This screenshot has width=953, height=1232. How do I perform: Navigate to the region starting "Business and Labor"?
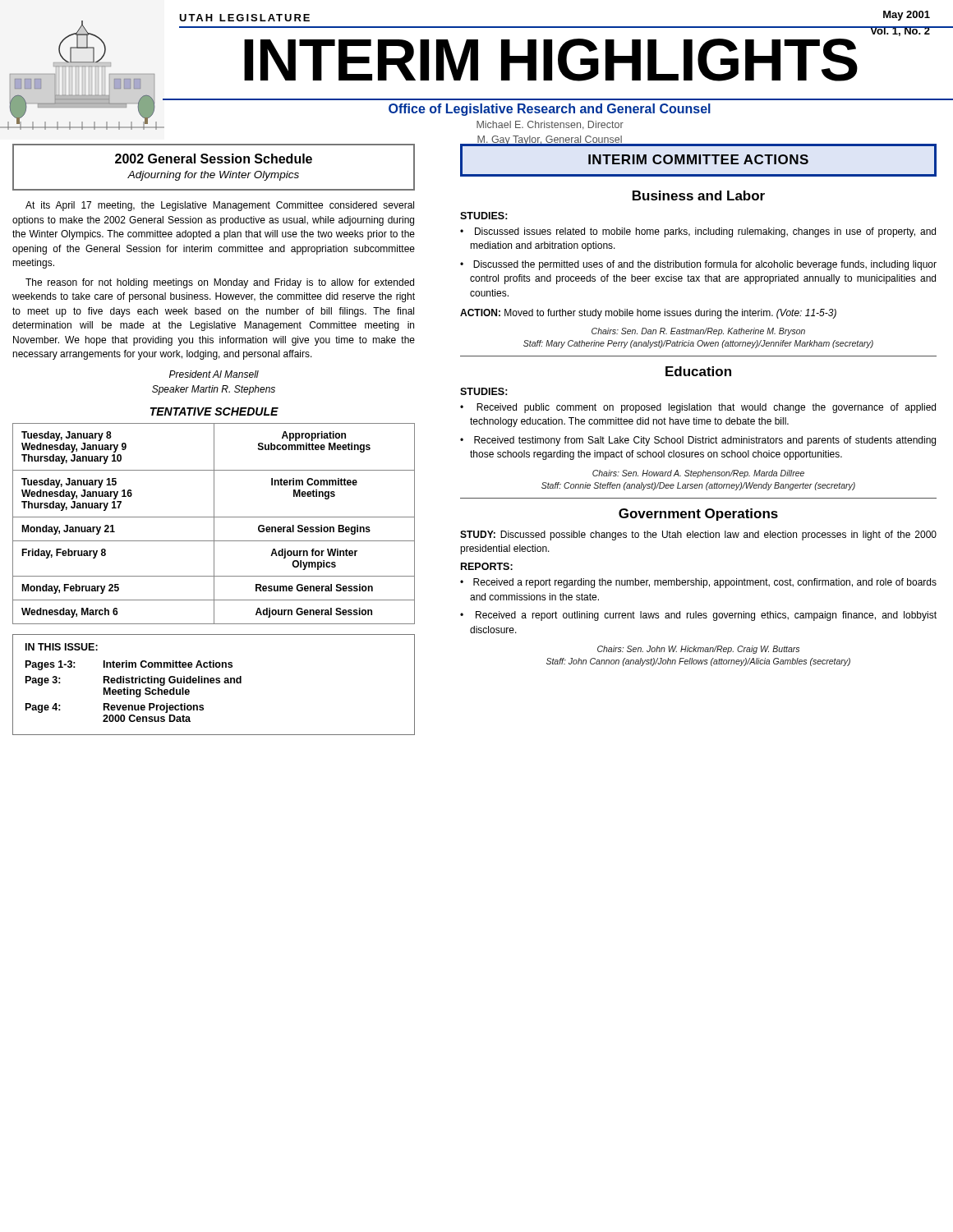698,196
